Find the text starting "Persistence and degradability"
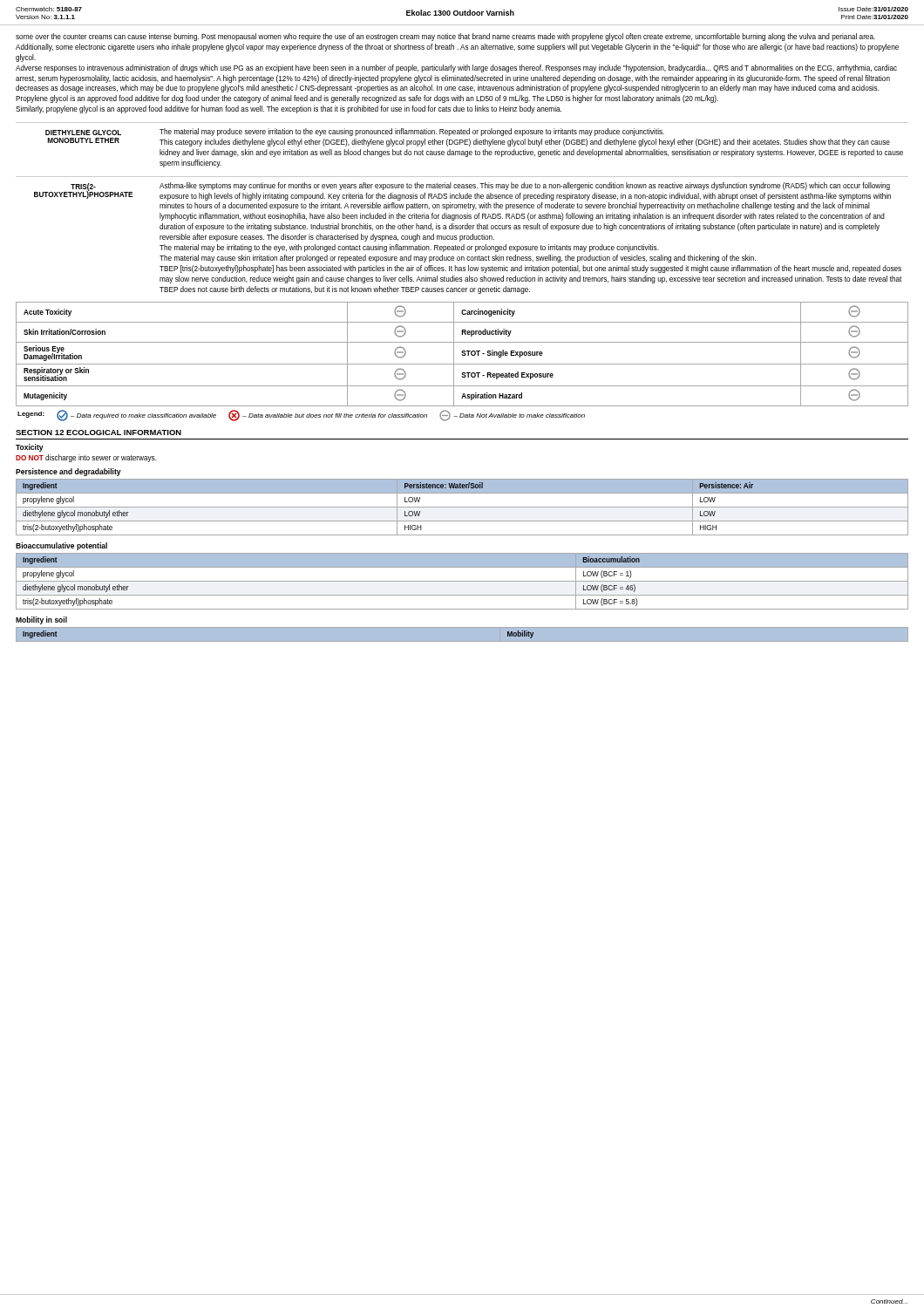 point(68,472)
